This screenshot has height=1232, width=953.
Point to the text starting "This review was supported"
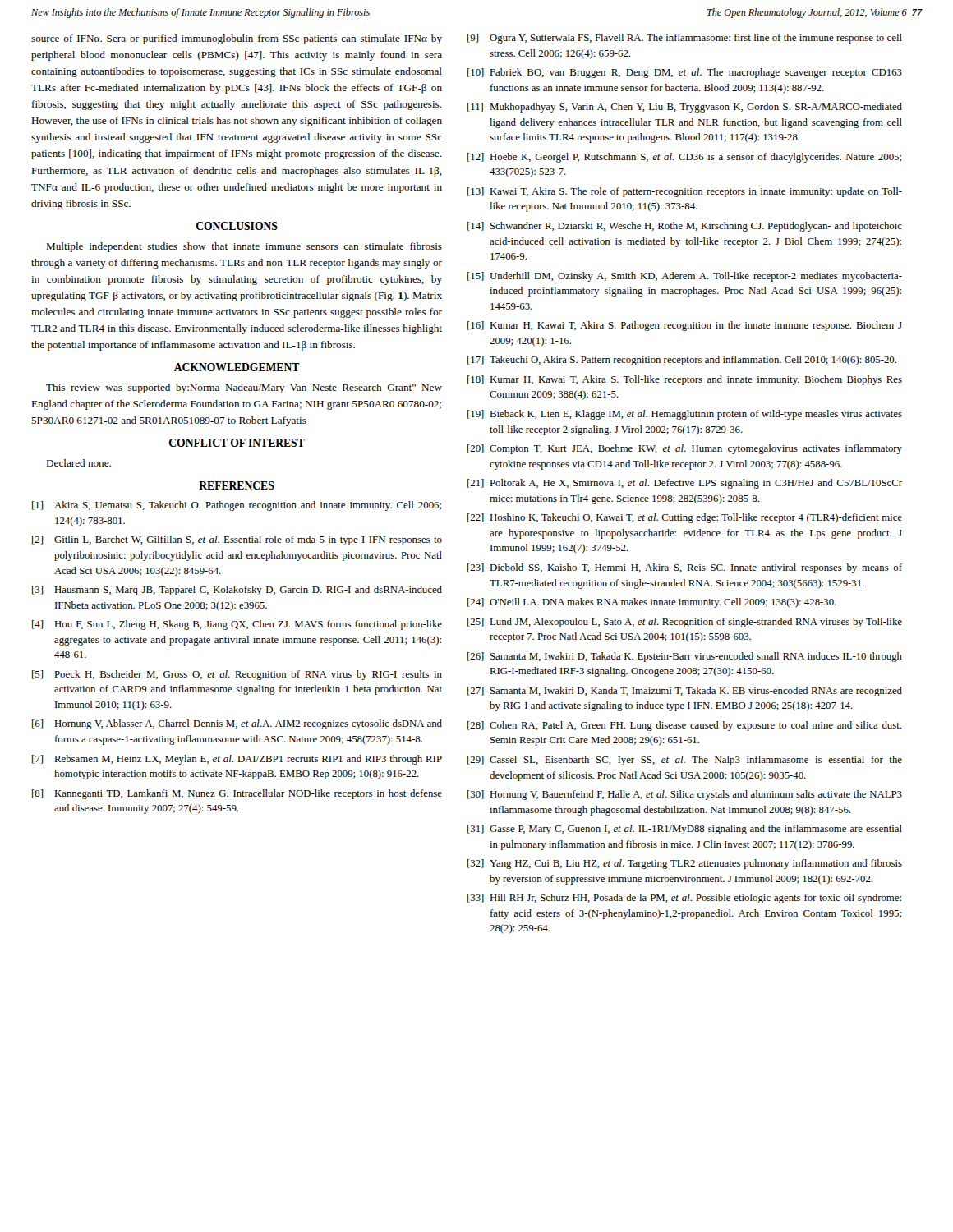coord(237,404)
